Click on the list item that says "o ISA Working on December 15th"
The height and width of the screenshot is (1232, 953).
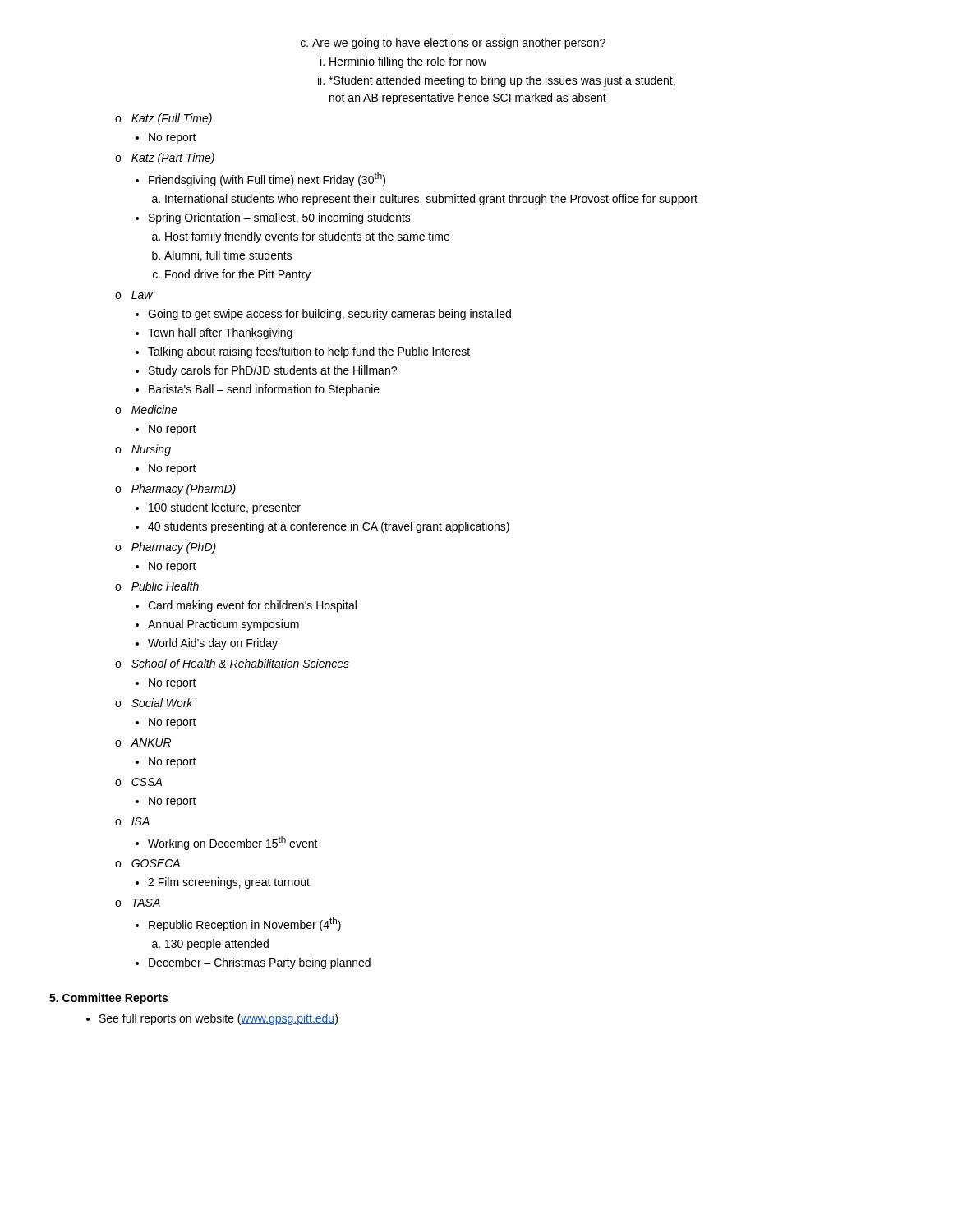click(x=132, y=821)
